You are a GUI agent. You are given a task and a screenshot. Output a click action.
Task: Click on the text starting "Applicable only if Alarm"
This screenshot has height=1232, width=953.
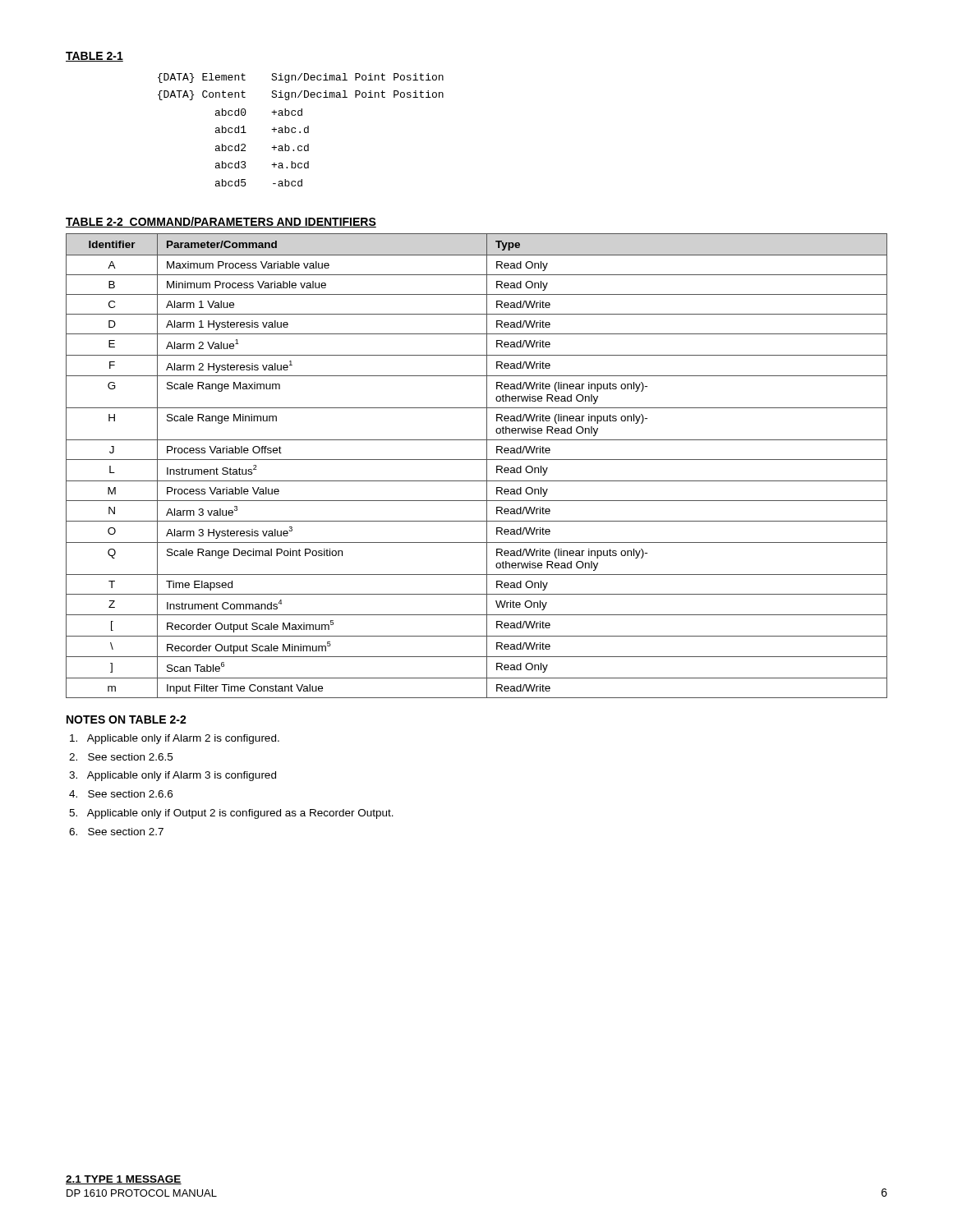[174, 738]
